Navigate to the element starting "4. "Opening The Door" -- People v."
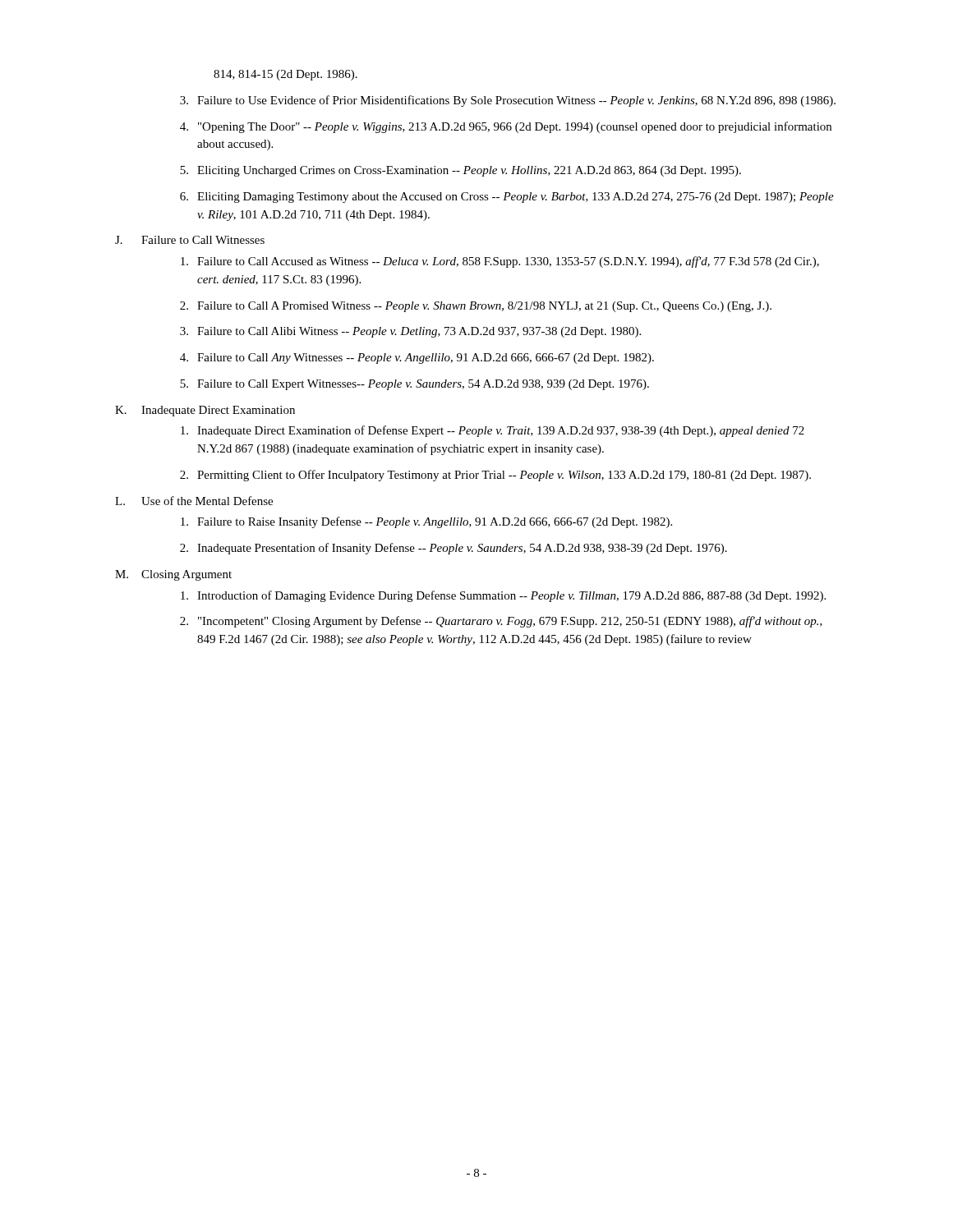Screen dimensions: 1232x953 (x=501, y=136)
